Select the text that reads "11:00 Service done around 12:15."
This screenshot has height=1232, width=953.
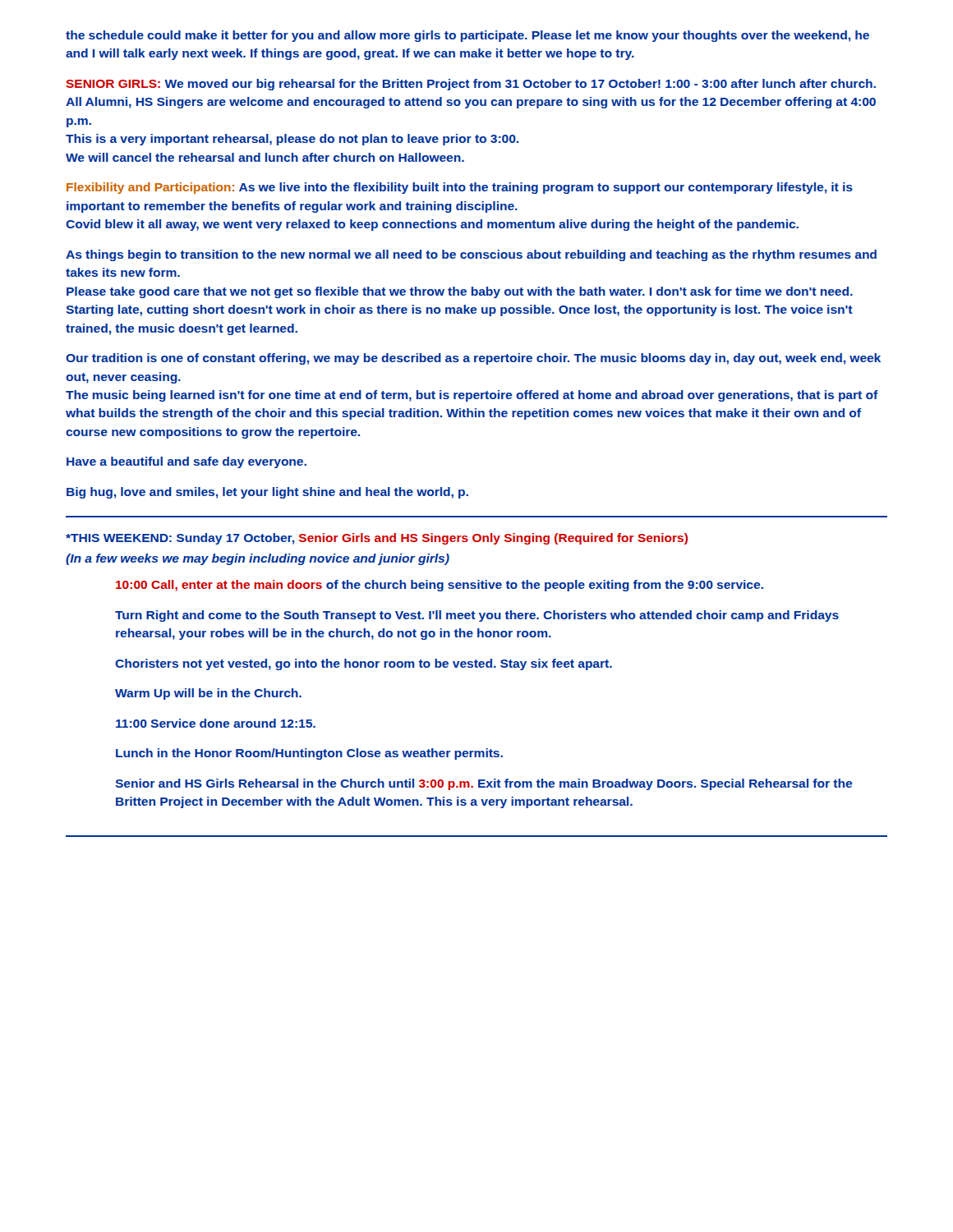point(216,723)
